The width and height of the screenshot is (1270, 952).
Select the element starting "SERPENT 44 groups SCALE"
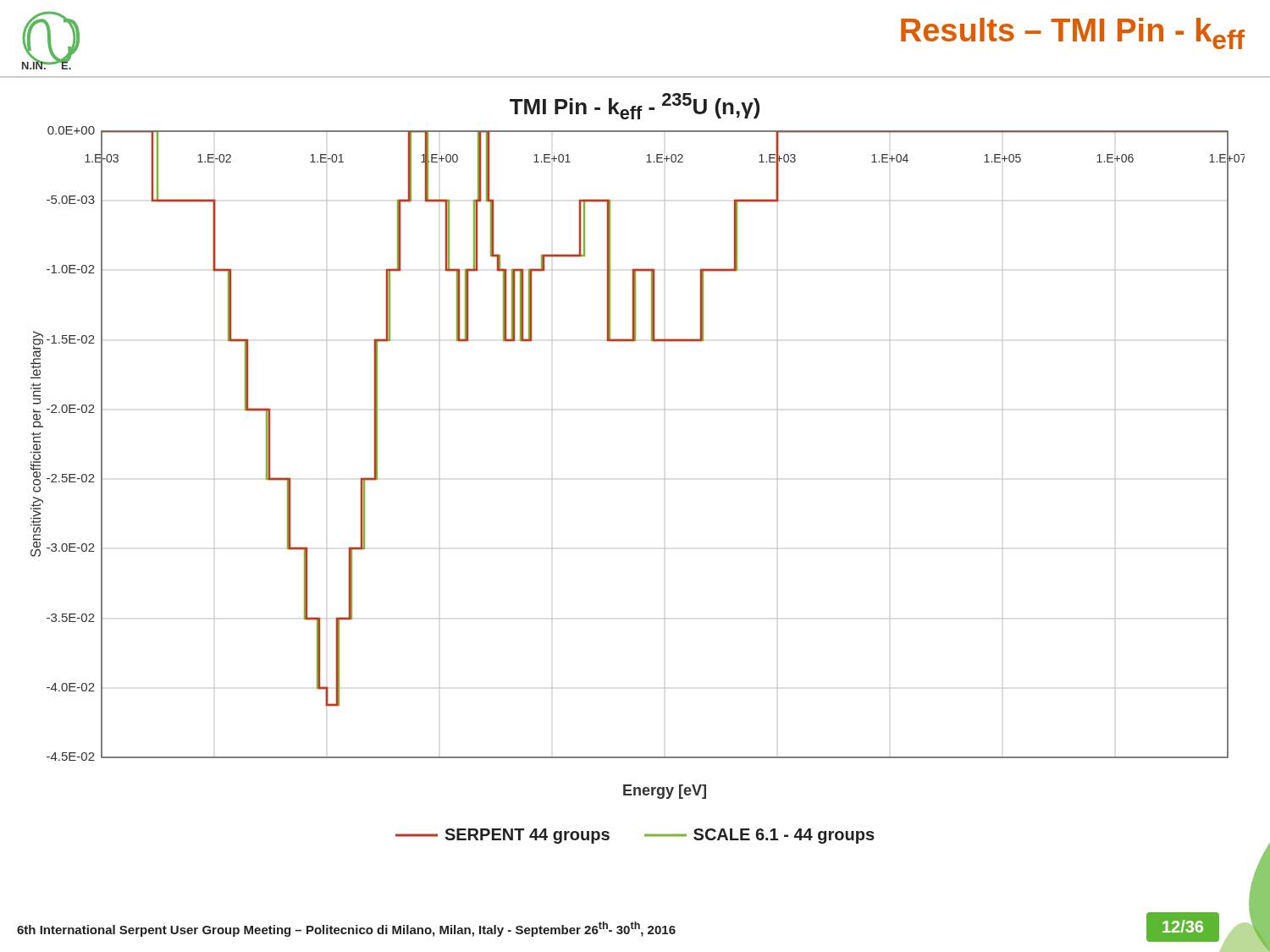tap(635, 835)
